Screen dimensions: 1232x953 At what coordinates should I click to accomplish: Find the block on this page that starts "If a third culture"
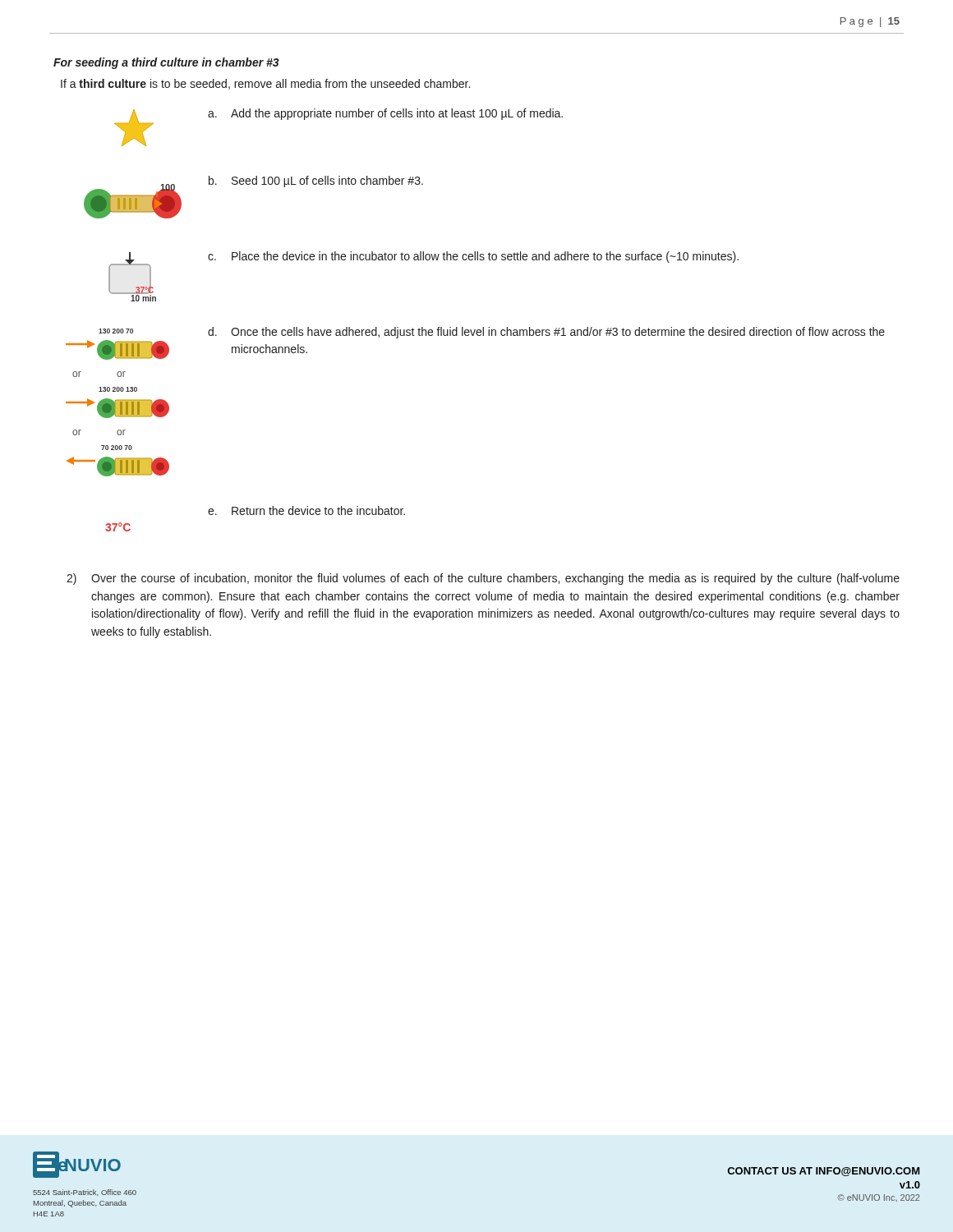click(266, 84)
